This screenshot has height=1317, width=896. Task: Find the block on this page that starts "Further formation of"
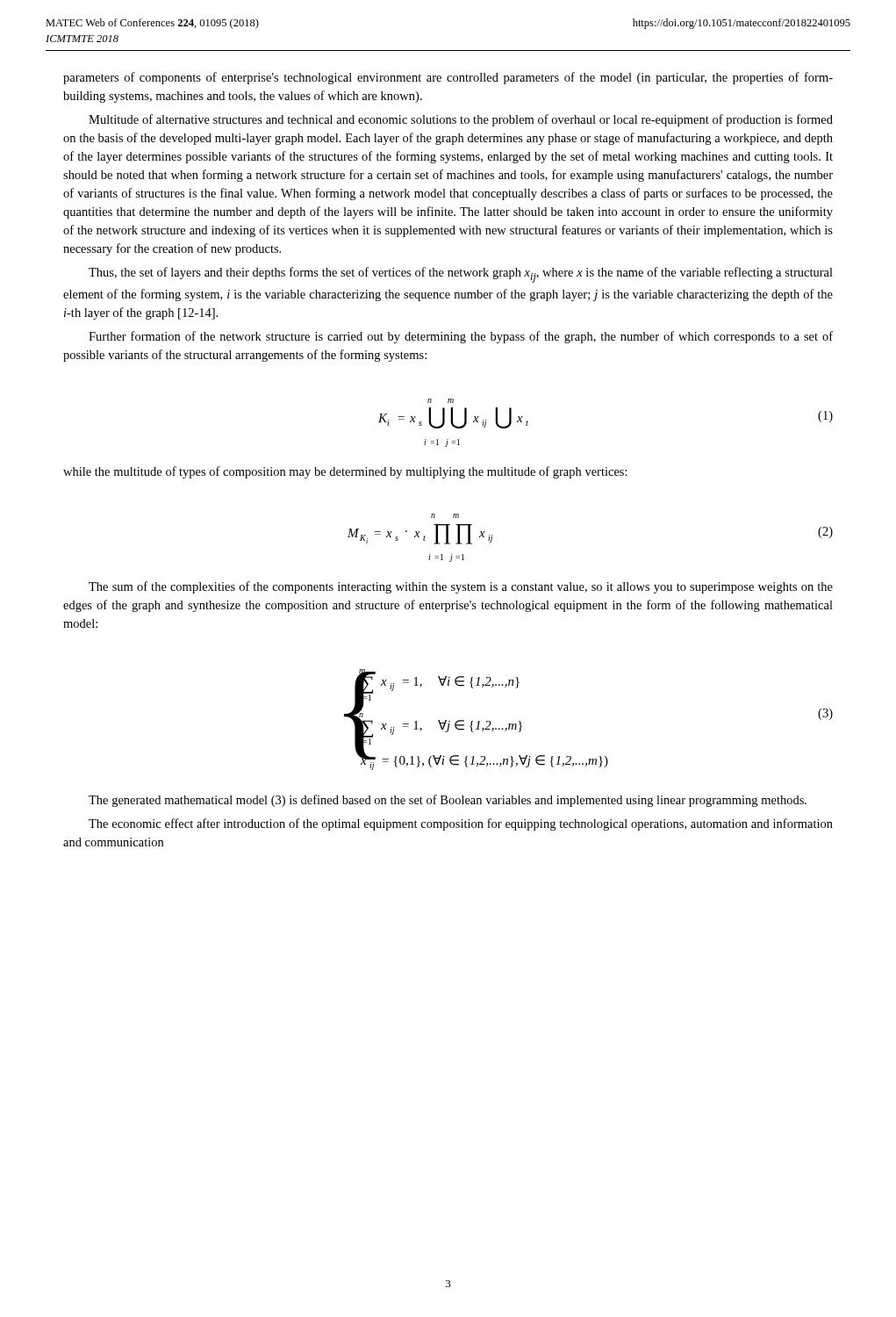coord(448,346)
